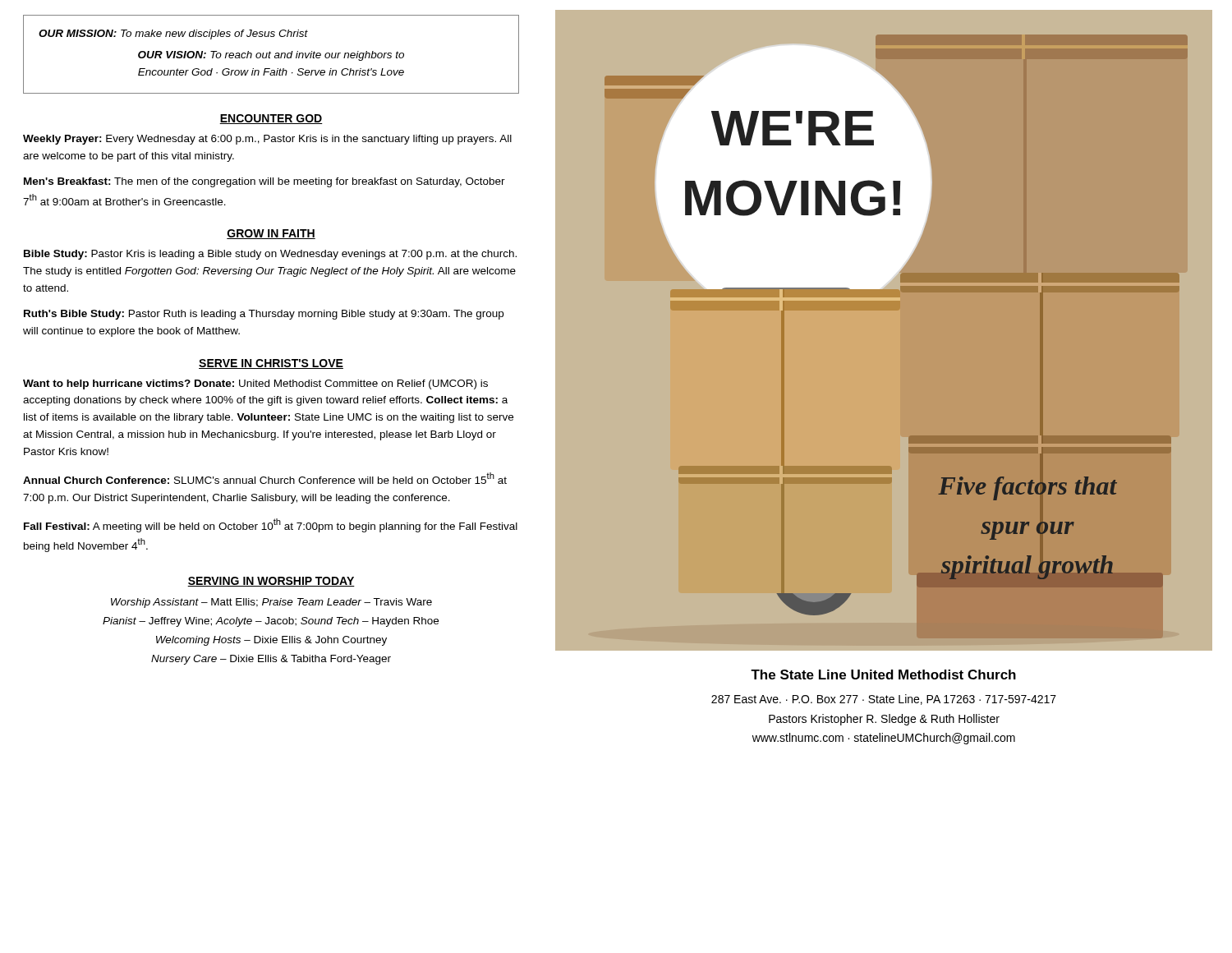Locate the section header that says "SERVING IN WORSHIP TODAY"

271,581
